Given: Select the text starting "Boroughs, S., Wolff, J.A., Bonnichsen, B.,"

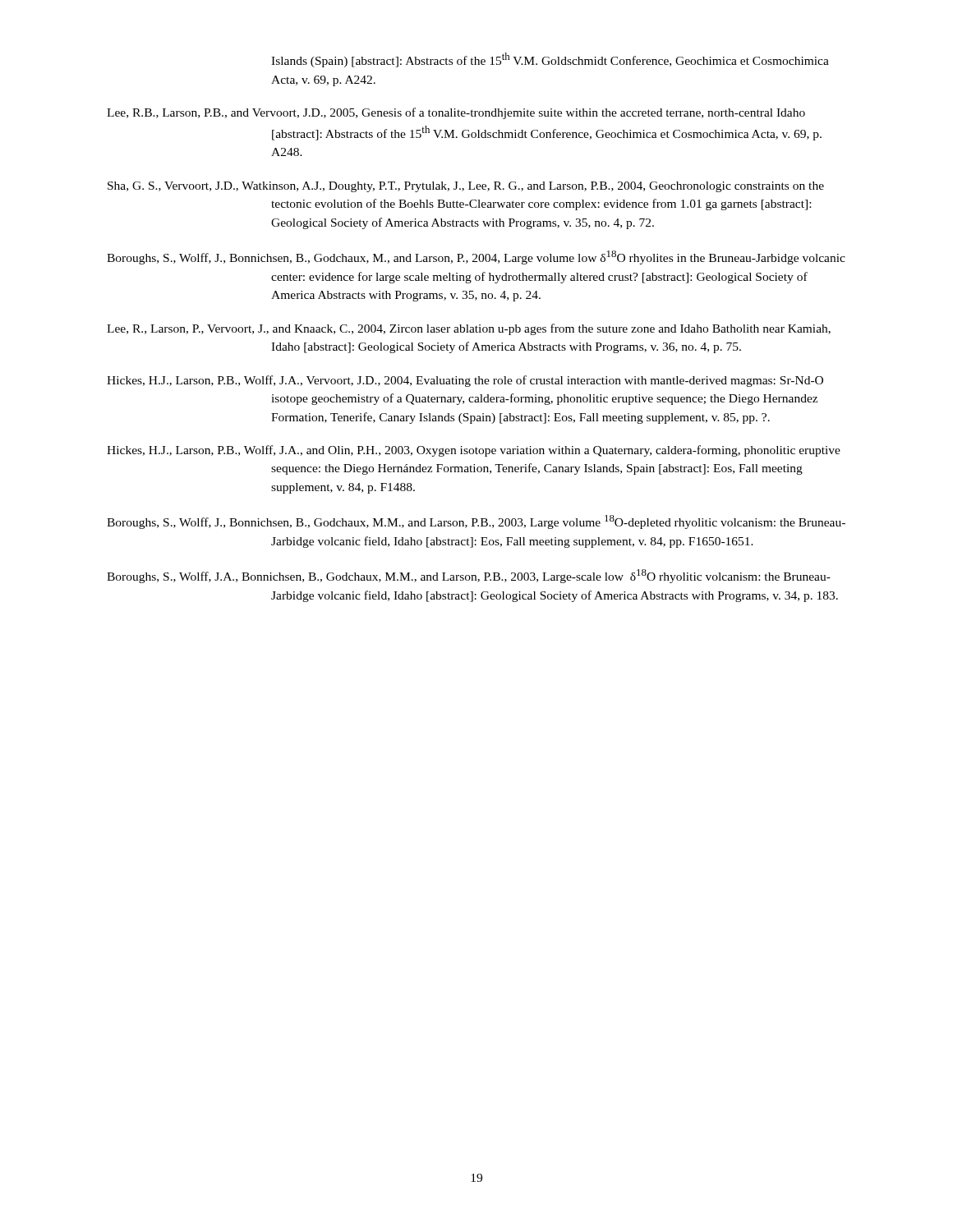Looking at the screenshot, I should tap(473, 584).
